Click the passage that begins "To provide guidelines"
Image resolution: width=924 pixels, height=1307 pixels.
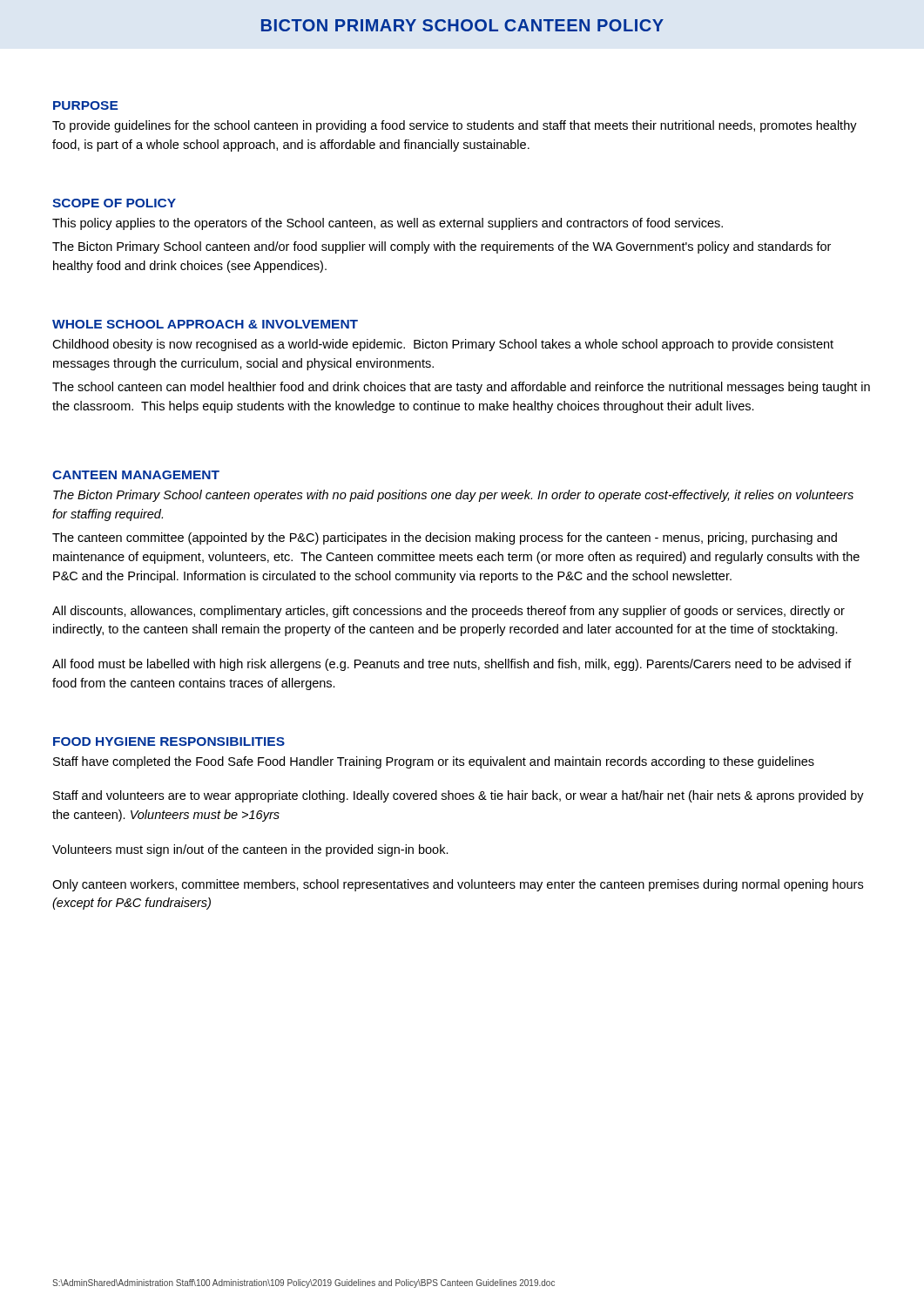[454, 135]
